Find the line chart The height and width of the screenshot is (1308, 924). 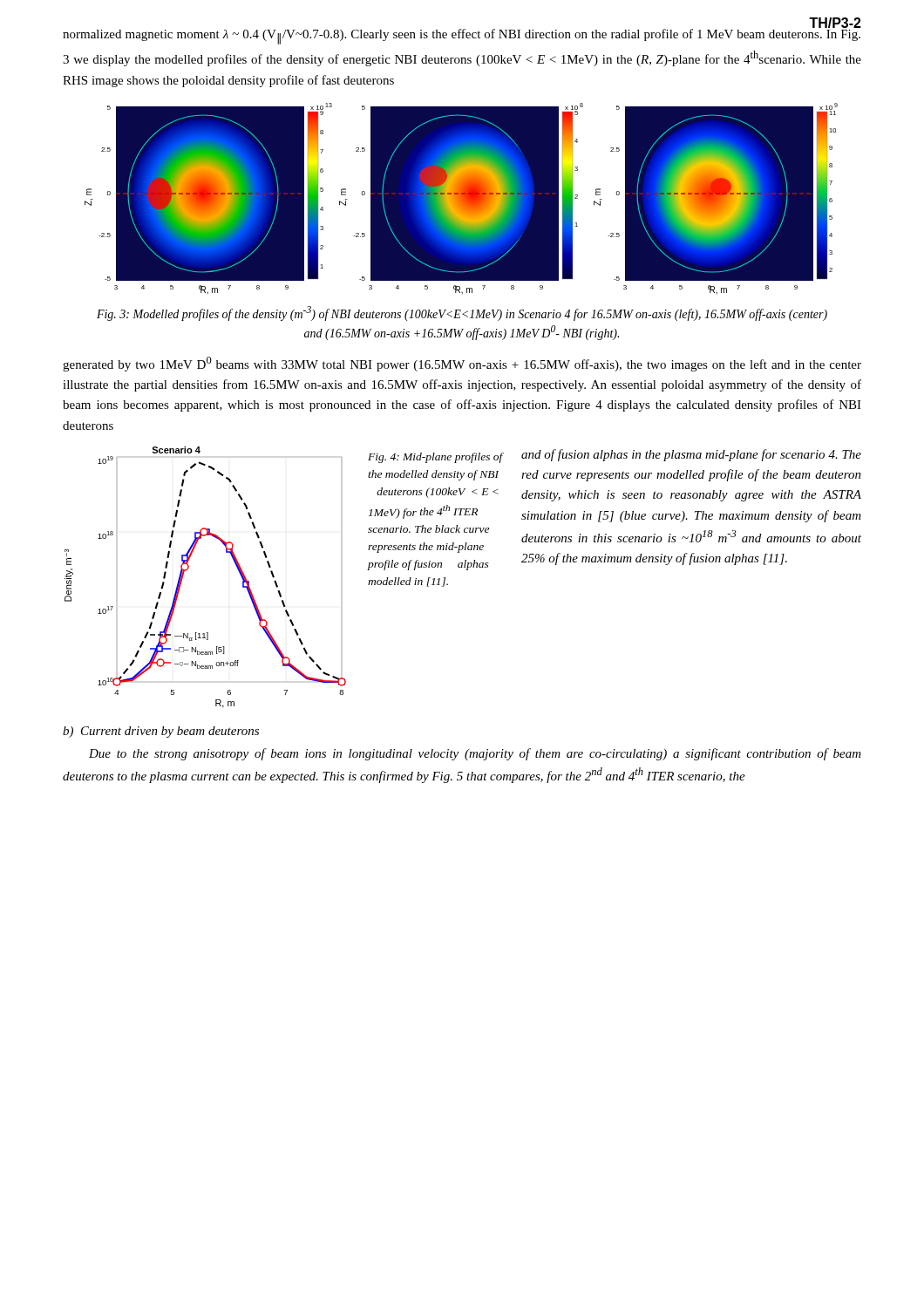(211, 580)
